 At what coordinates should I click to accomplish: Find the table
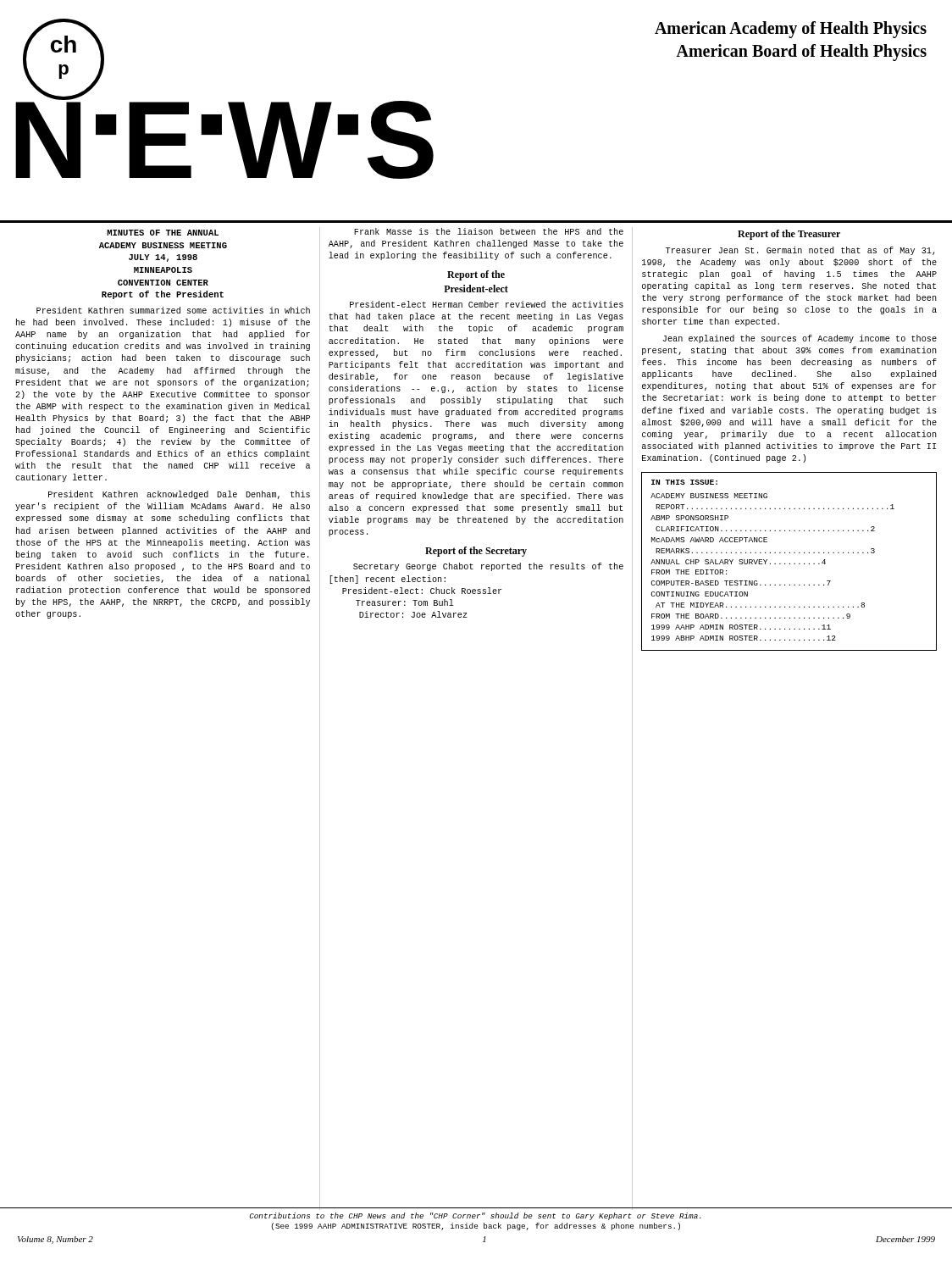coord(789,561)
